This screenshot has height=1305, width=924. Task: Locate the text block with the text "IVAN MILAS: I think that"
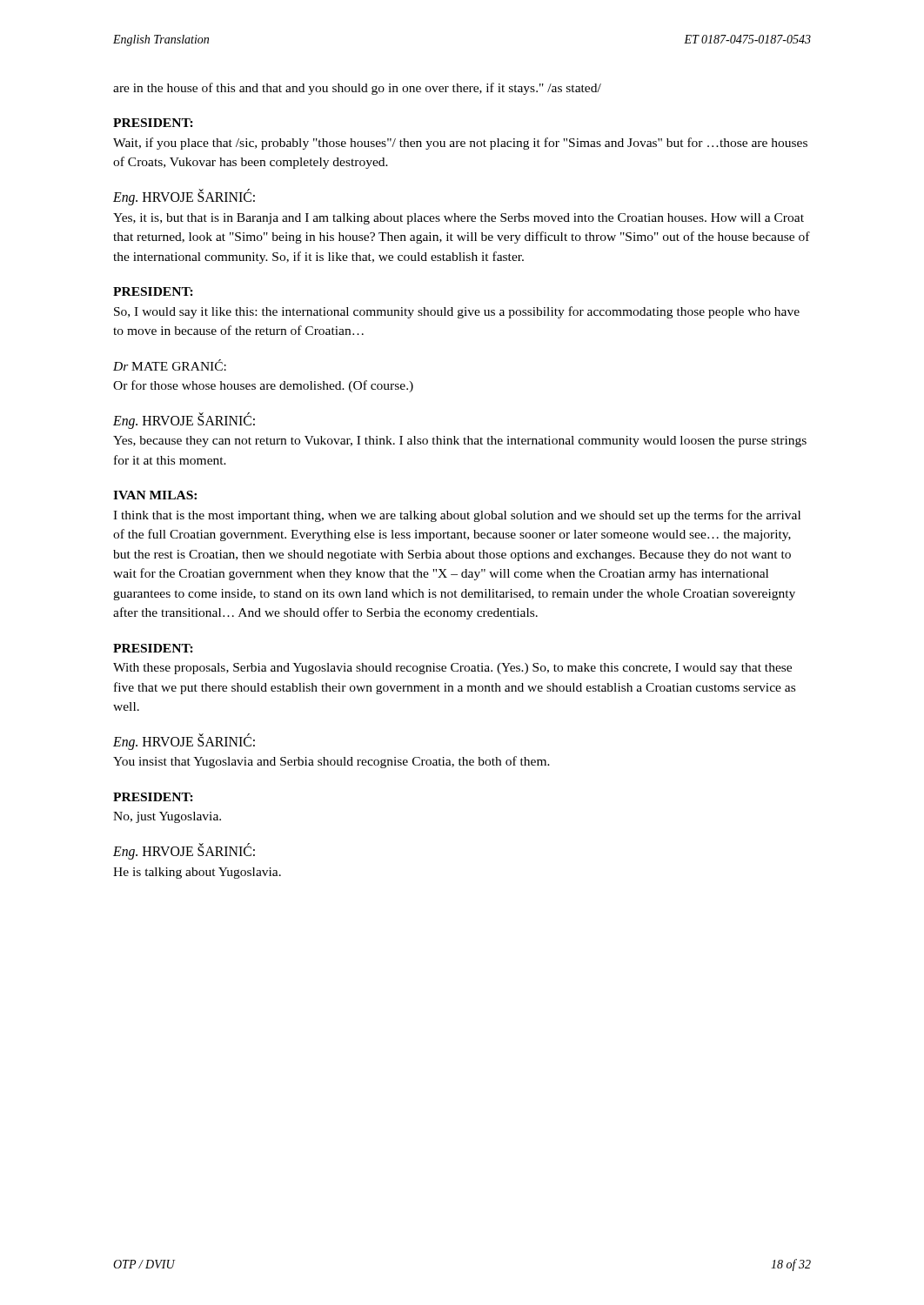click(462, 554)
